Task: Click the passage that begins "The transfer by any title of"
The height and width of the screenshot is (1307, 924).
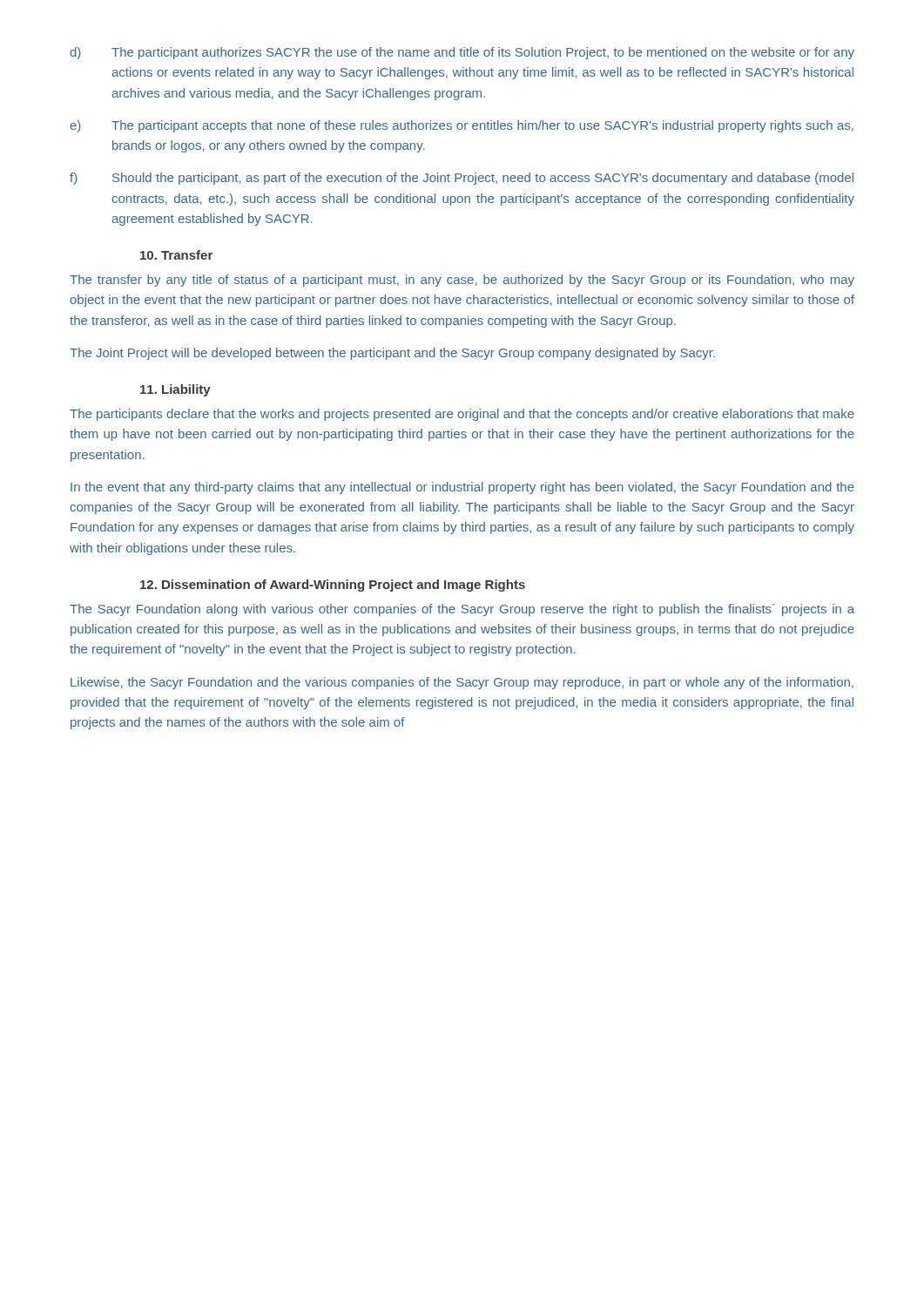Action: (462, 299)
